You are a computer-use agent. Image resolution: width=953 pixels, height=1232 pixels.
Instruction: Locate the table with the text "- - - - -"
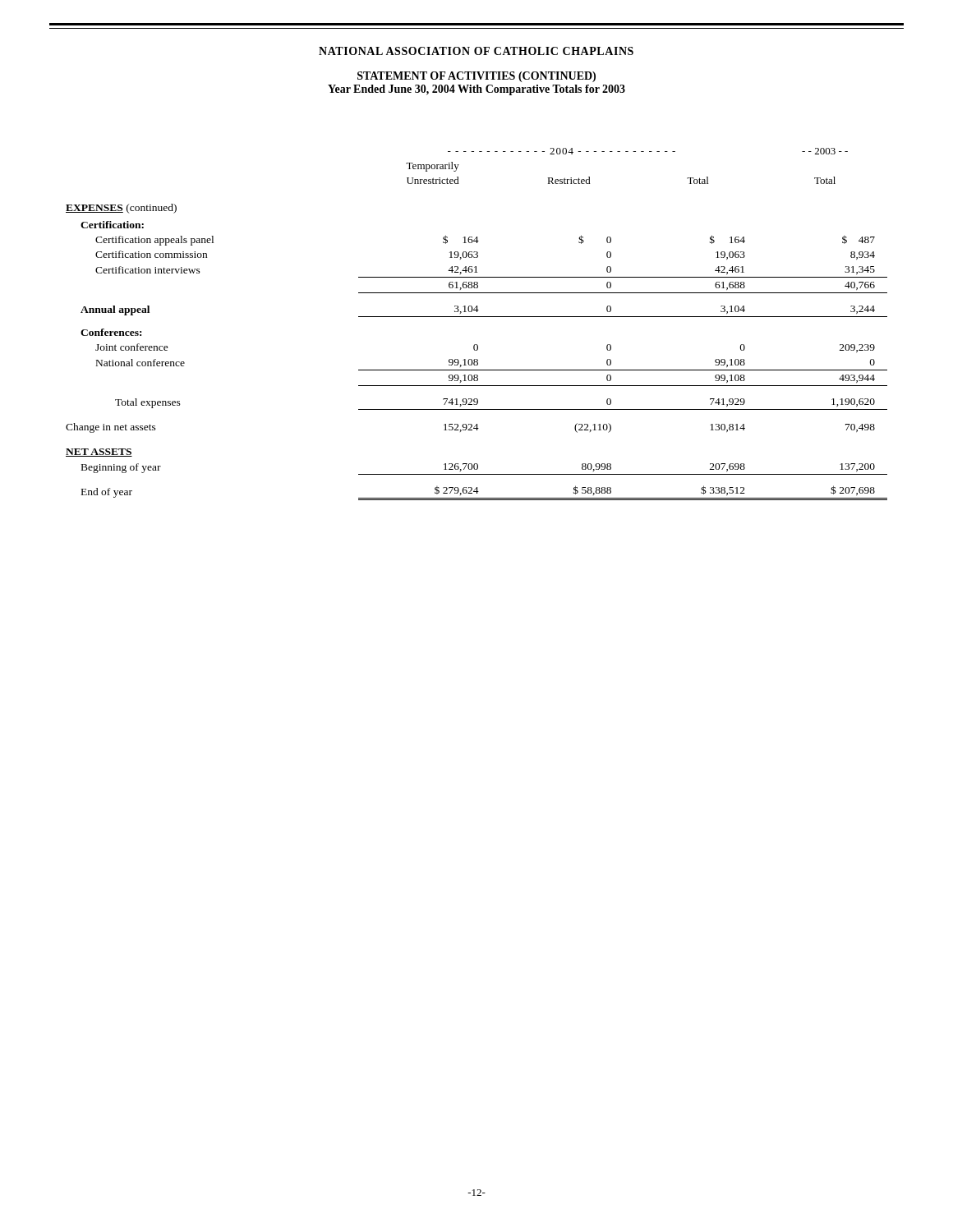tap(476, 322)
